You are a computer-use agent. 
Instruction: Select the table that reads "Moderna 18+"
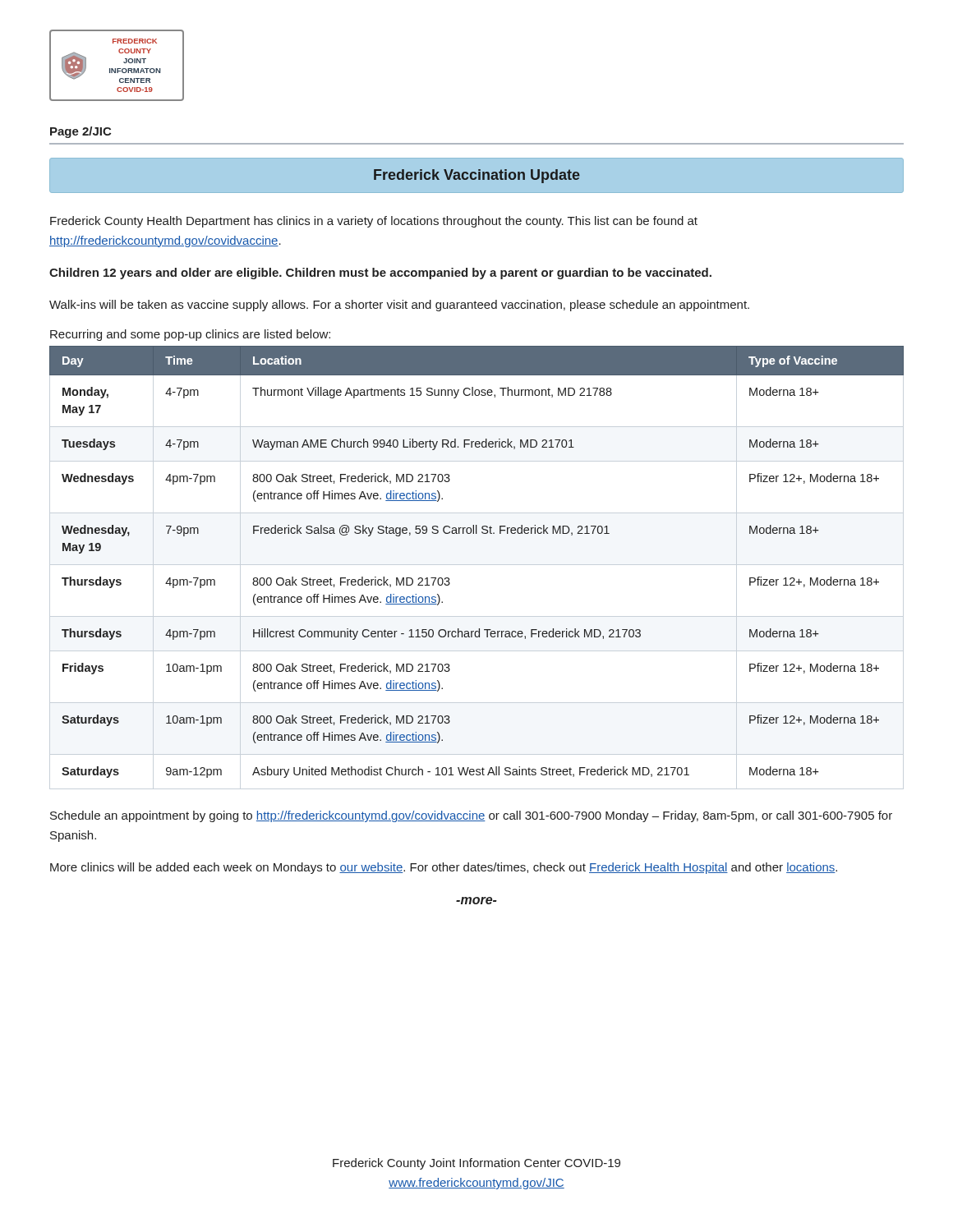pyautogui.click(x=476, y=568)
